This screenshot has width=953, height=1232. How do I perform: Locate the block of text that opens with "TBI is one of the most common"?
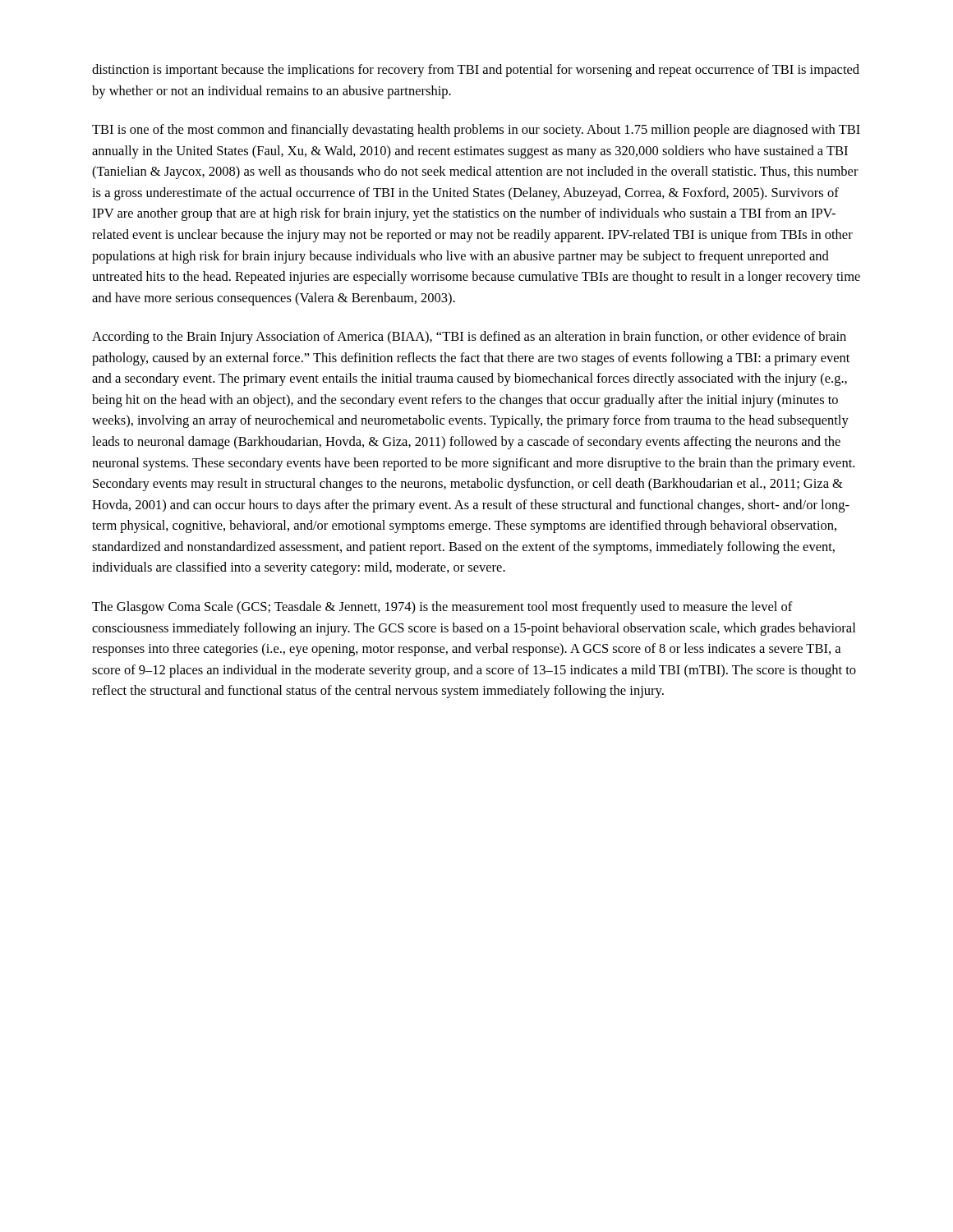coord(476,214)
